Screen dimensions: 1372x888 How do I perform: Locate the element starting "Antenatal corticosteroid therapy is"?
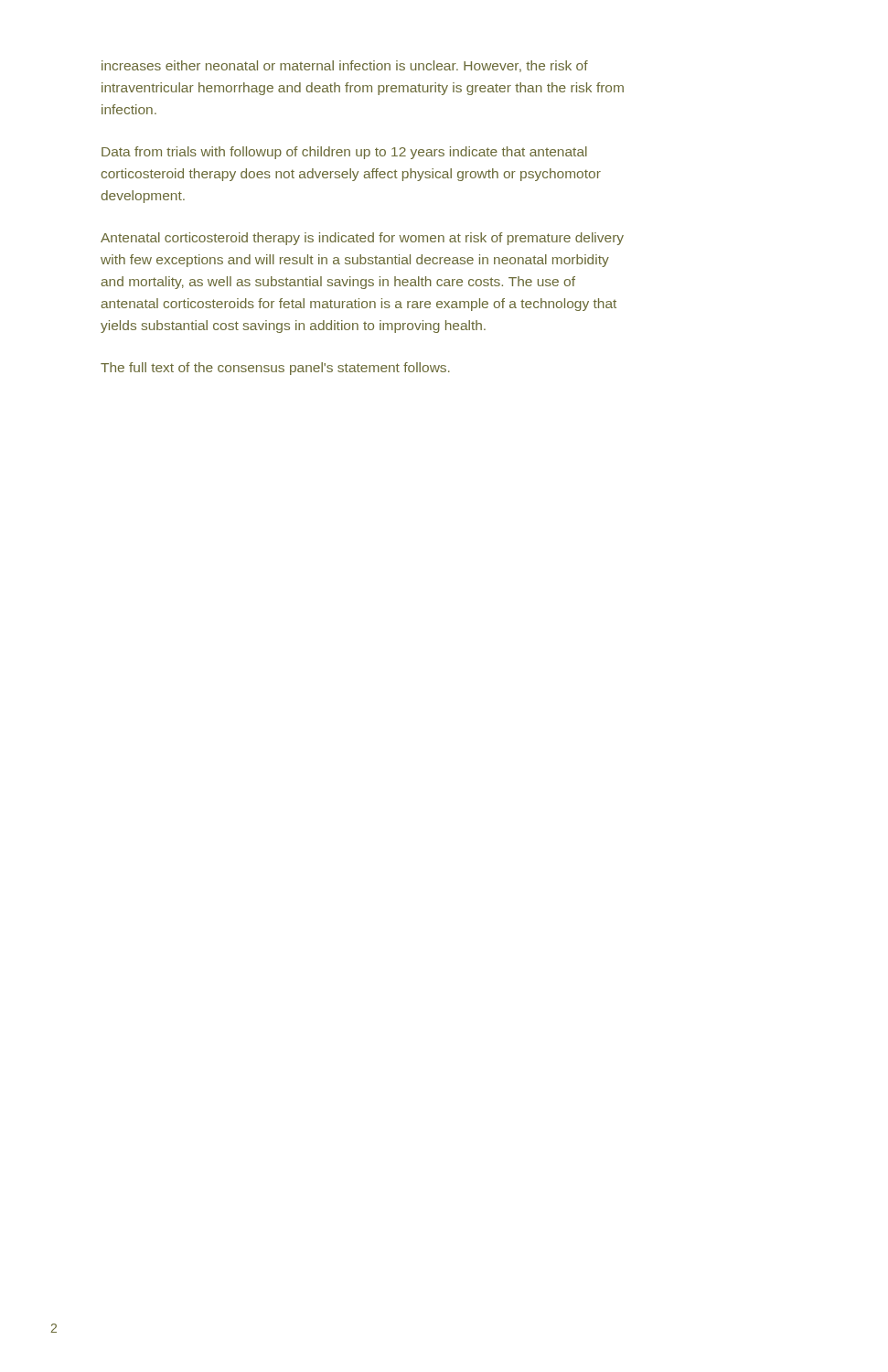tap(362, 281)
